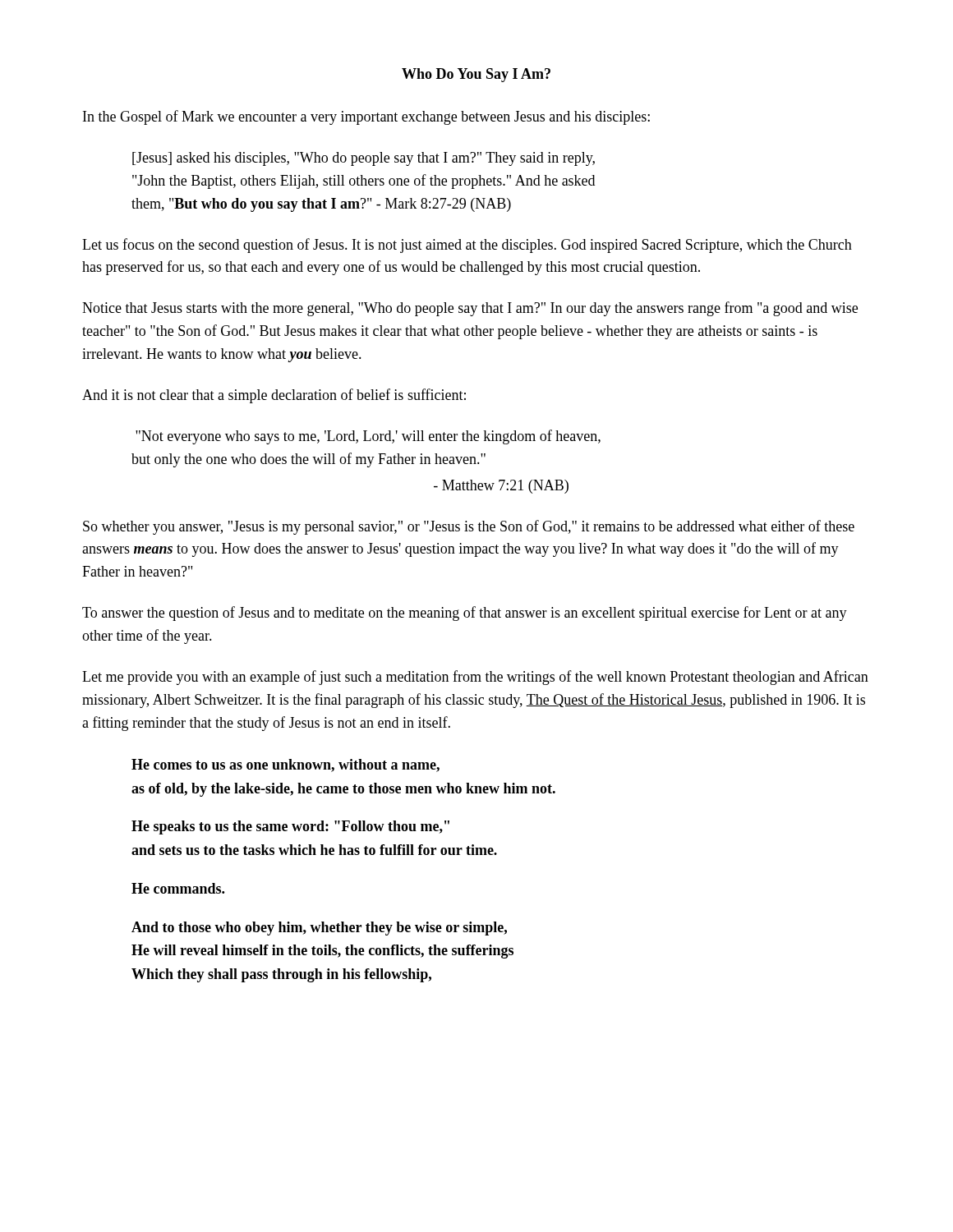Viewport: 953px width, 1232px height.
Task: Click on the block starting "And to those who obey him, whether they"
Action: (323, 951)
